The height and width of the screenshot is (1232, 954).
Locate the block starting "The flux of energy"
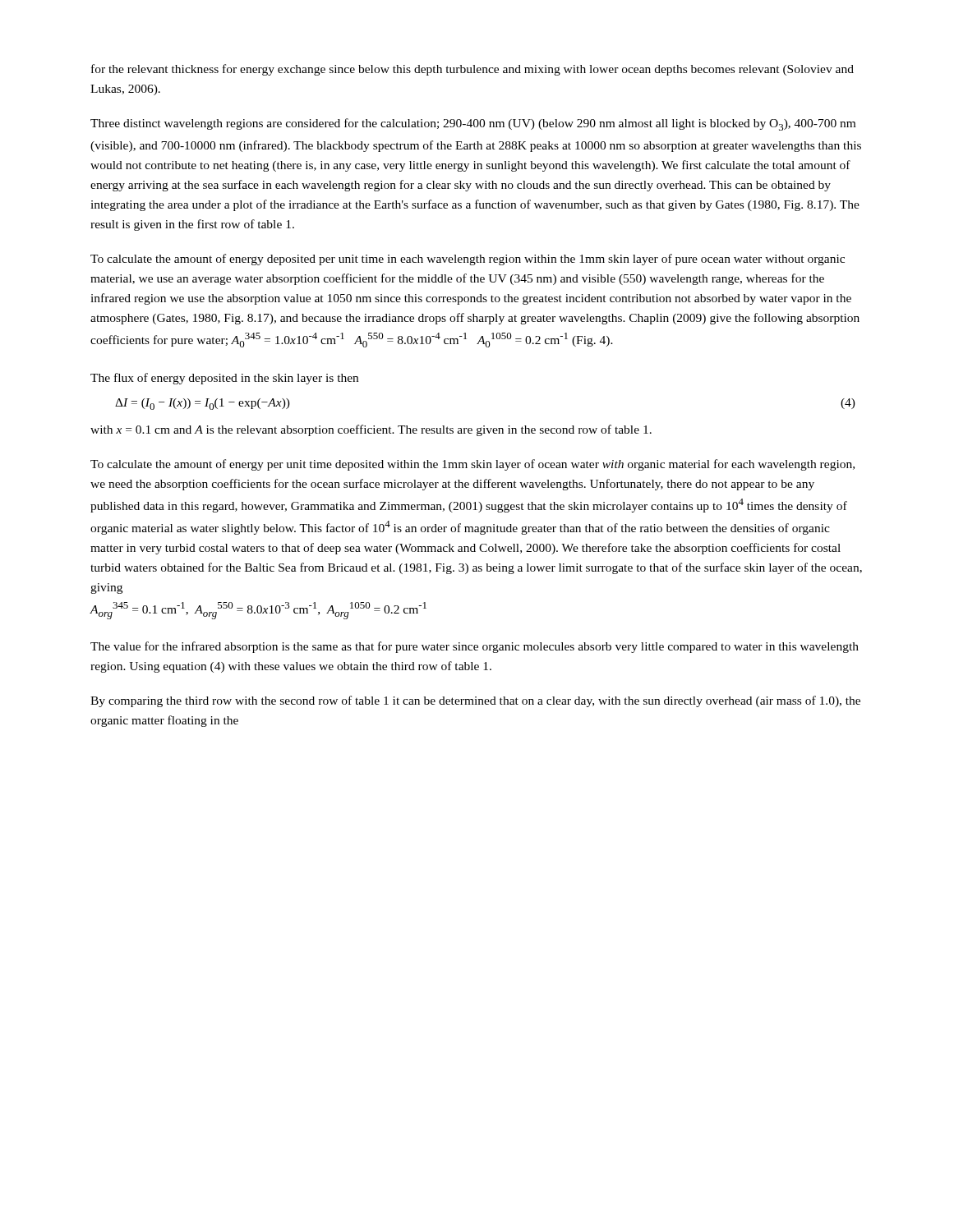(225, 377)
